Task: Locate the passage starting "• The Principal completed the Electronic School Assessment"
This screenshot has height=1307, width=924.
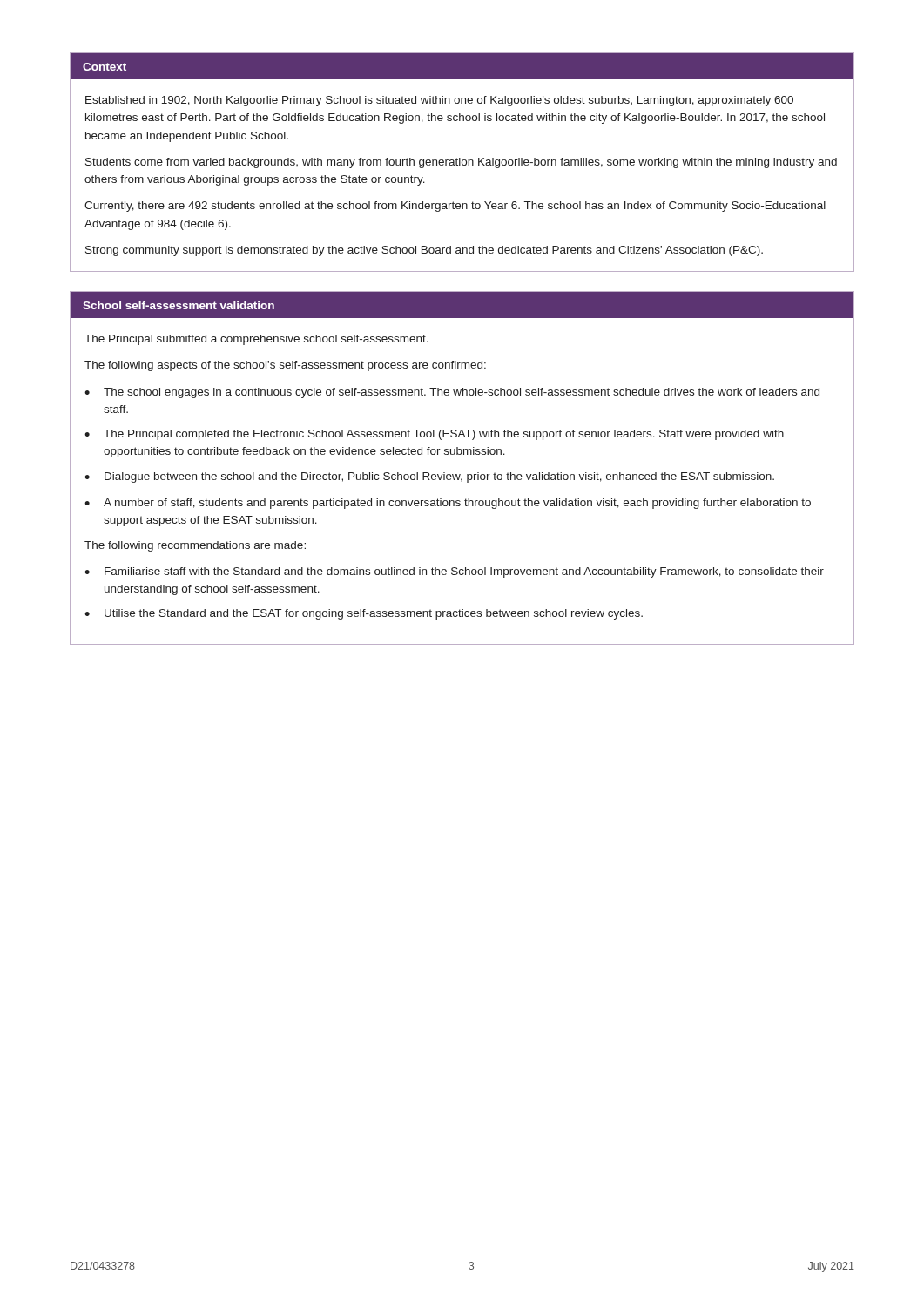Action: coord(462,443)
